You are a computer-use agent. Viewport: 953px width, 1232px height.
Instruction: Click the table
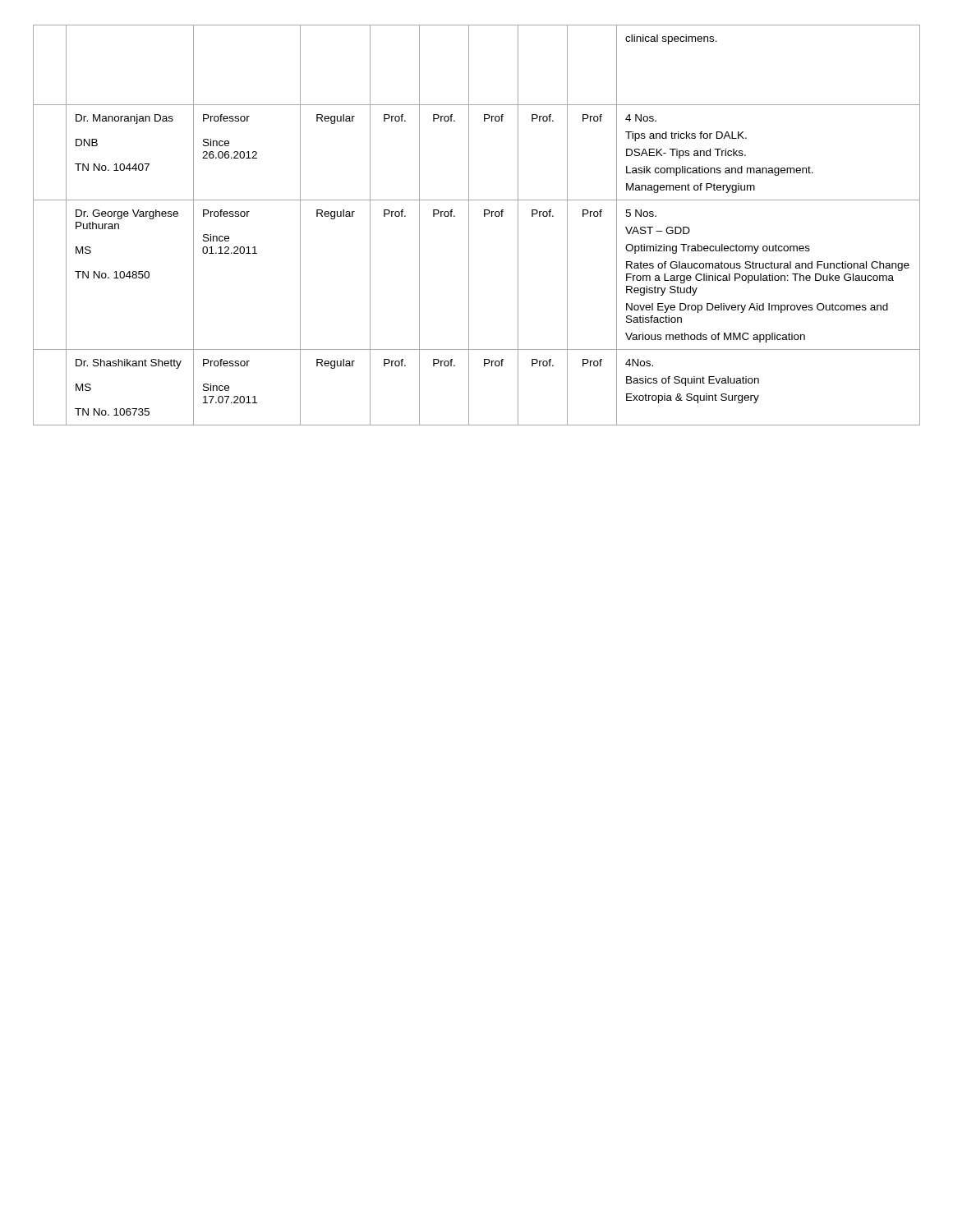pyautogui.click(x=476, y=225)
